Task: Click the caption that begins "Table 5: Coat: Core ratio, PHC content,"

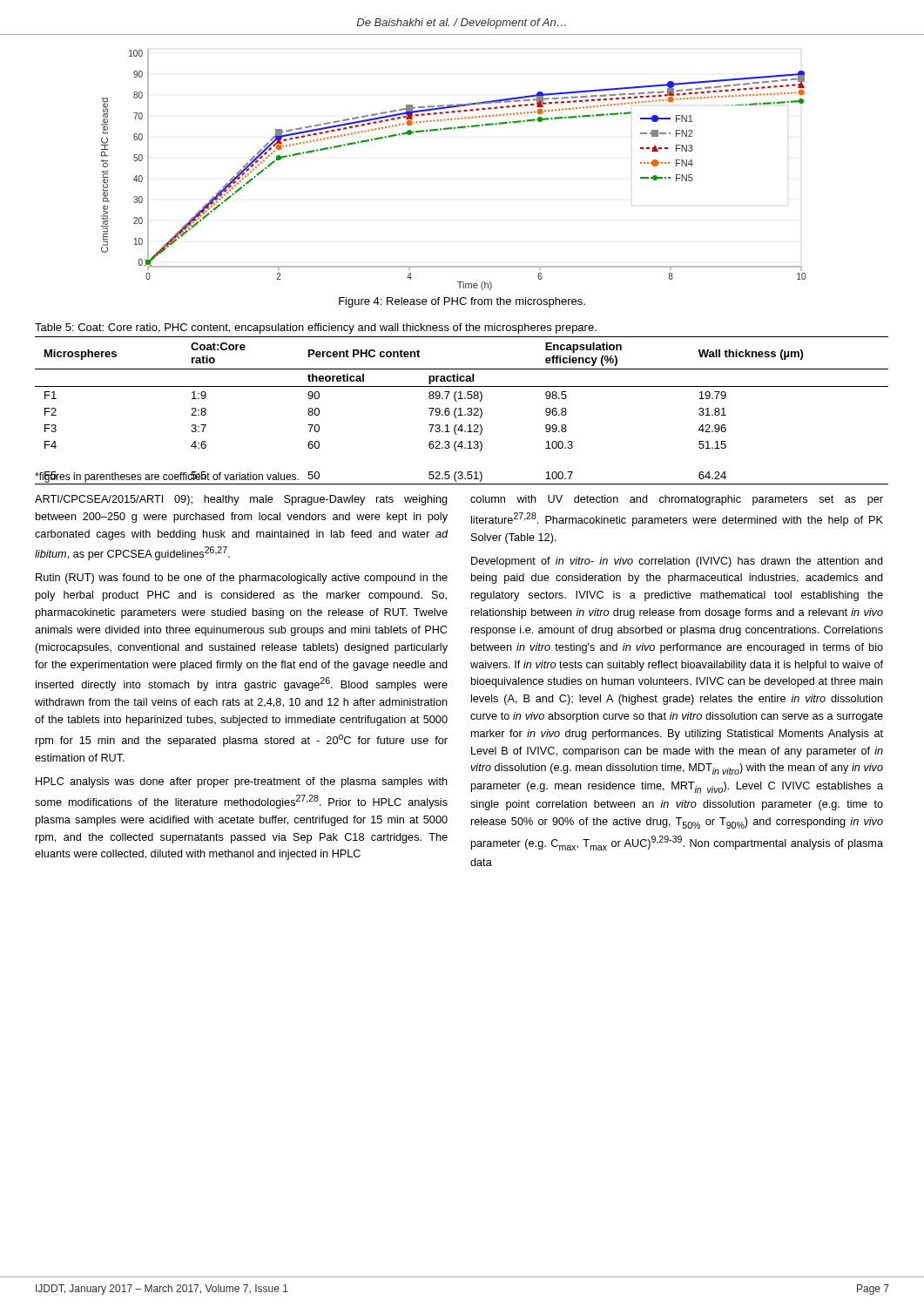Action: point(316,327)
